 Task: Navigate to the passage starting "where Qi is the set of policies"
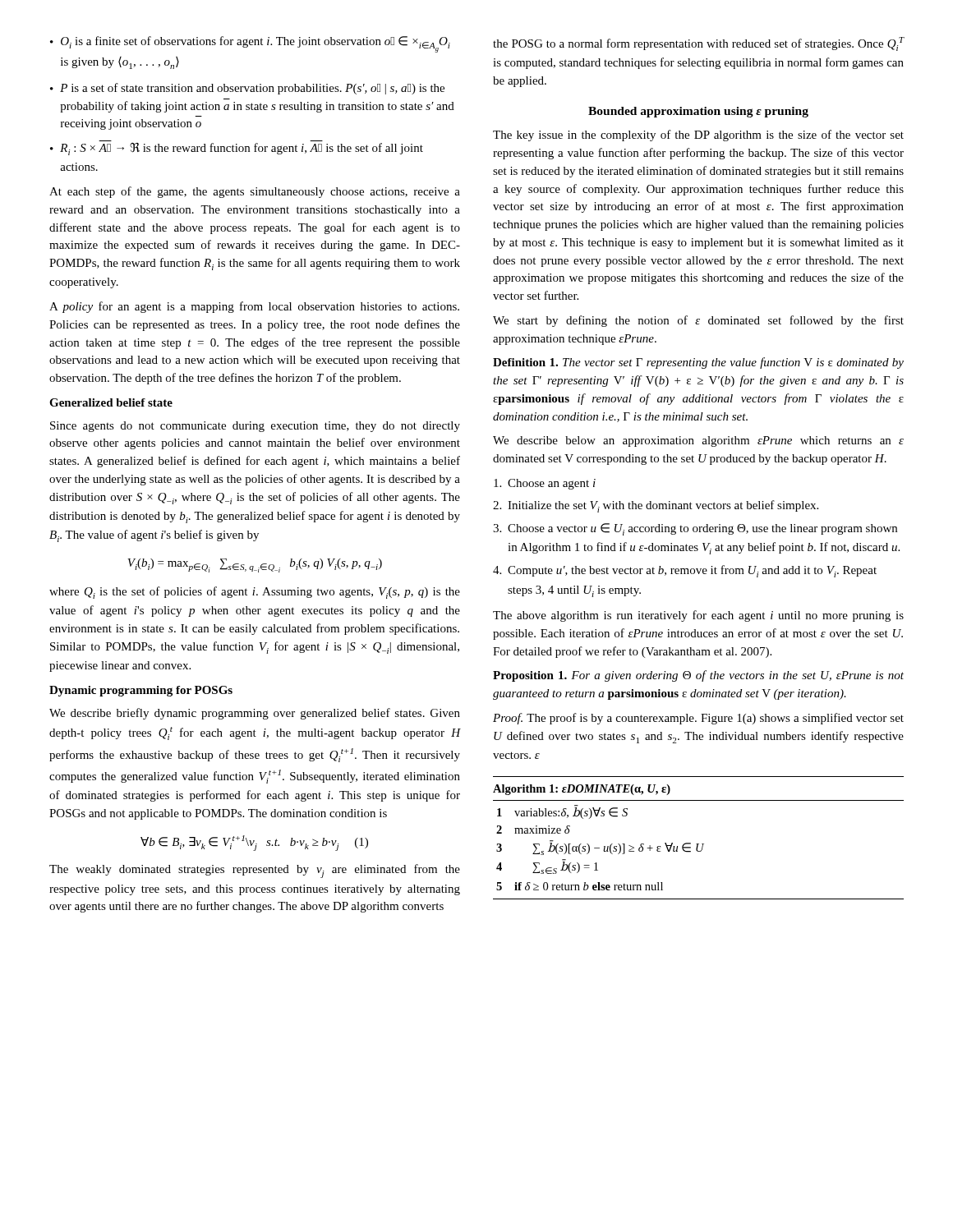[x=255, y=629]
